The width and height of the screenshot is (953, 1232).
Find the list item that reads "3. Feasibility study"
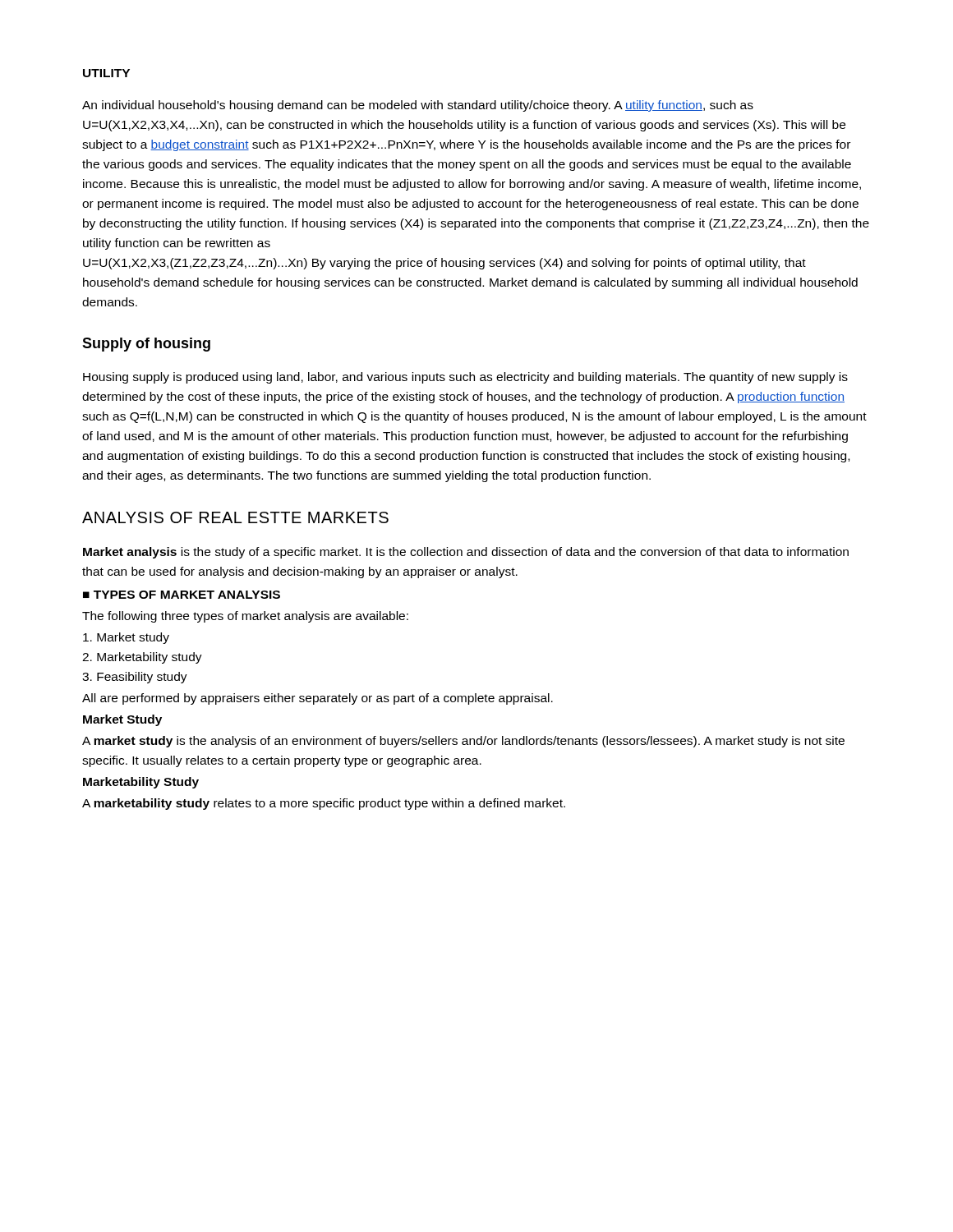(x=135, y=678)
